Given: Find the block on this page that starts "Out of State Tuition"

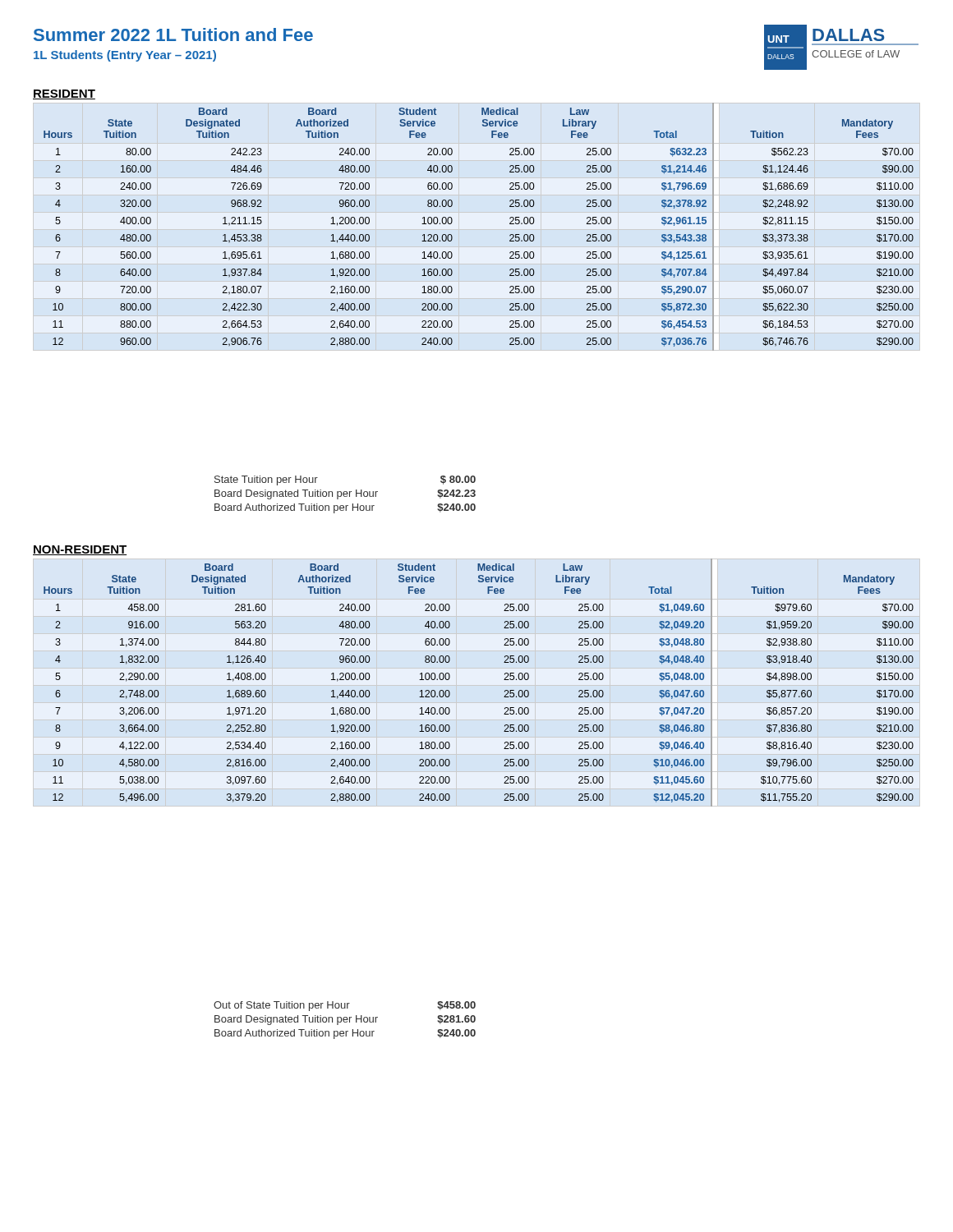Looking at the screenshot, I should pos(345,1019).
